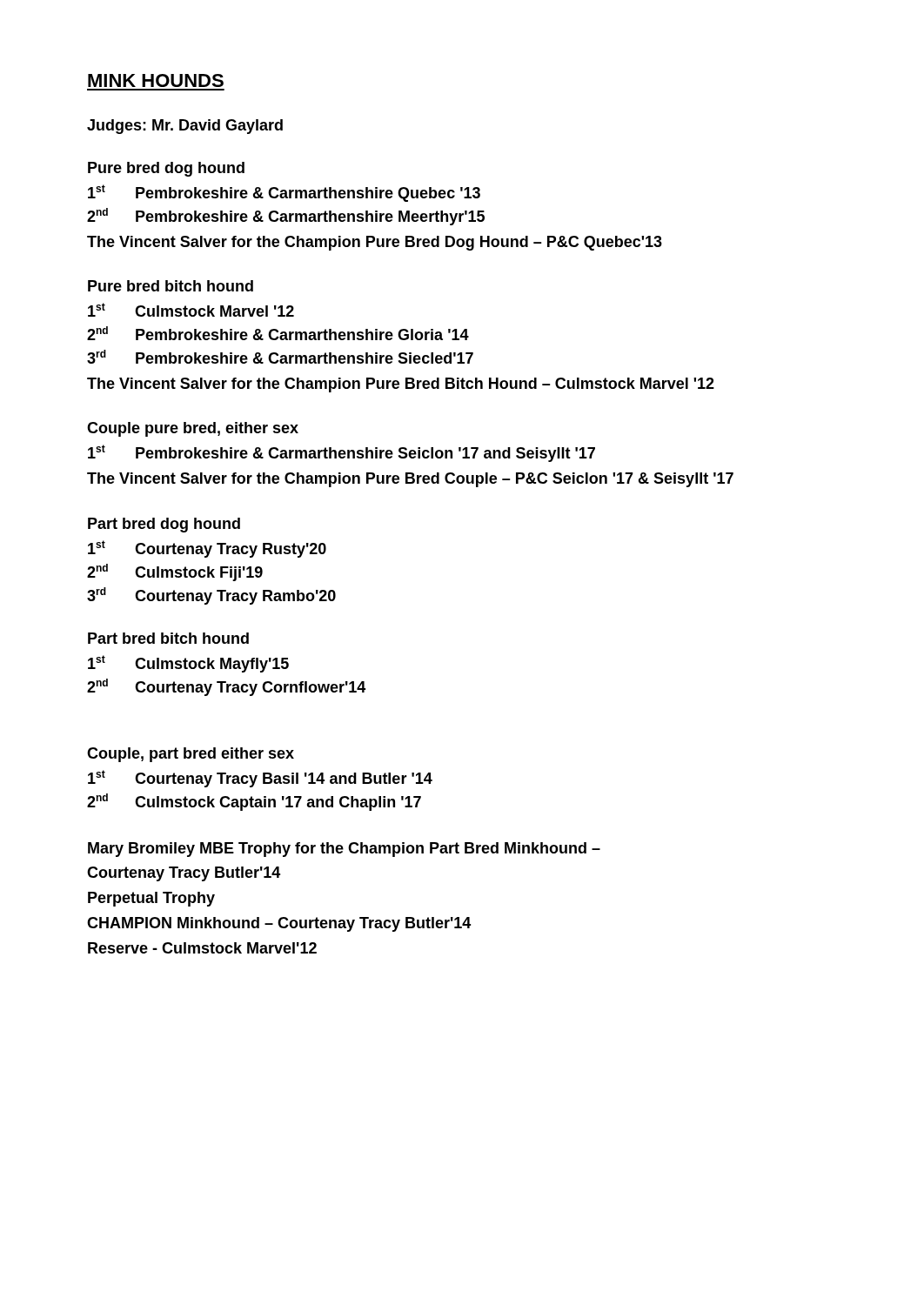Locate the text that reads "Judges: Mr. David Gaylard"
The height and width of the screenshot is (1305, 924).
pyautogui.click(x=185, y=125)
